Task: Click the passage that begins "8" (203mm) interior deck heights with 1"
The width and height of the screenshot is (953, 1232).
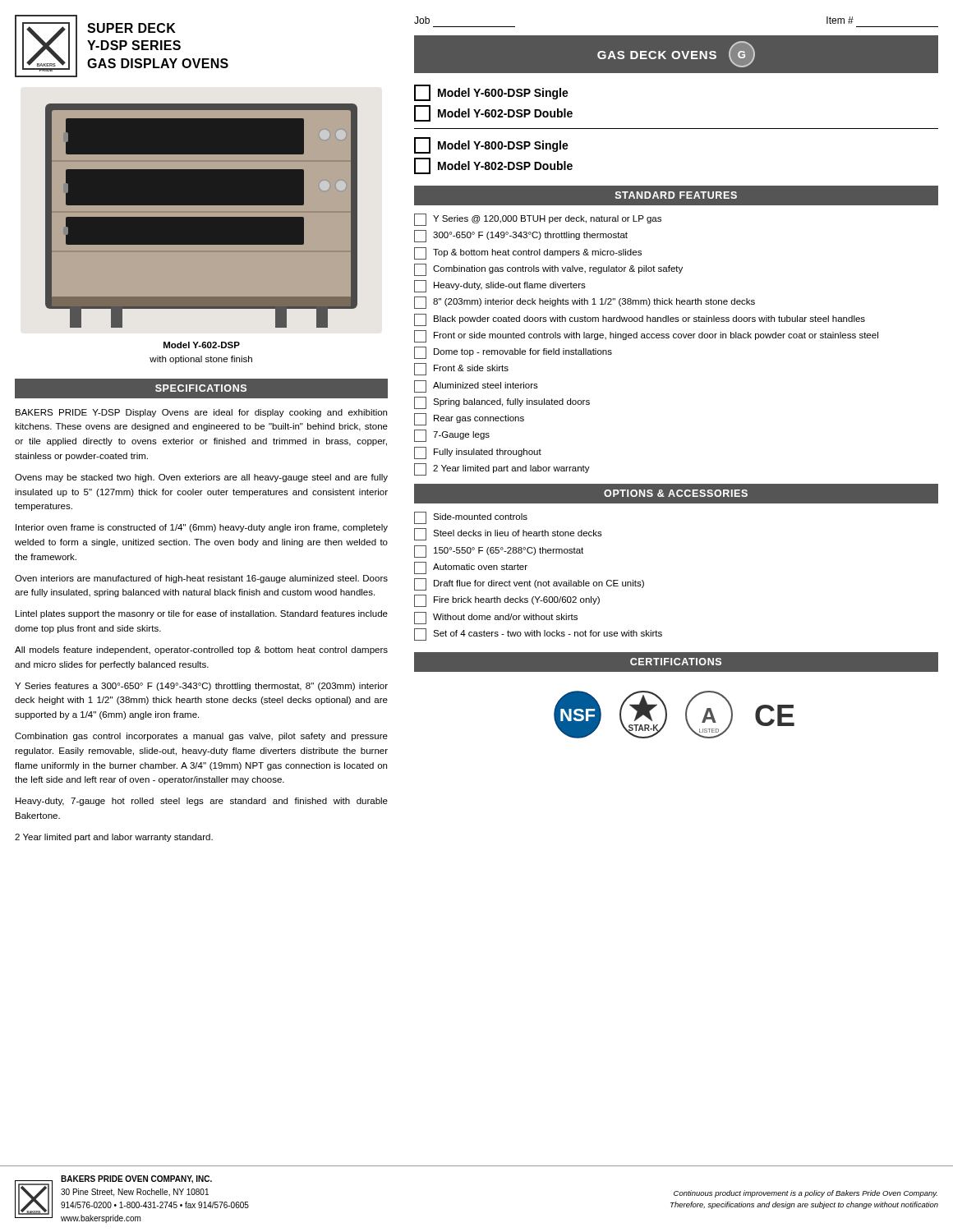Action: pyautogui.click(x=585, y=302)
